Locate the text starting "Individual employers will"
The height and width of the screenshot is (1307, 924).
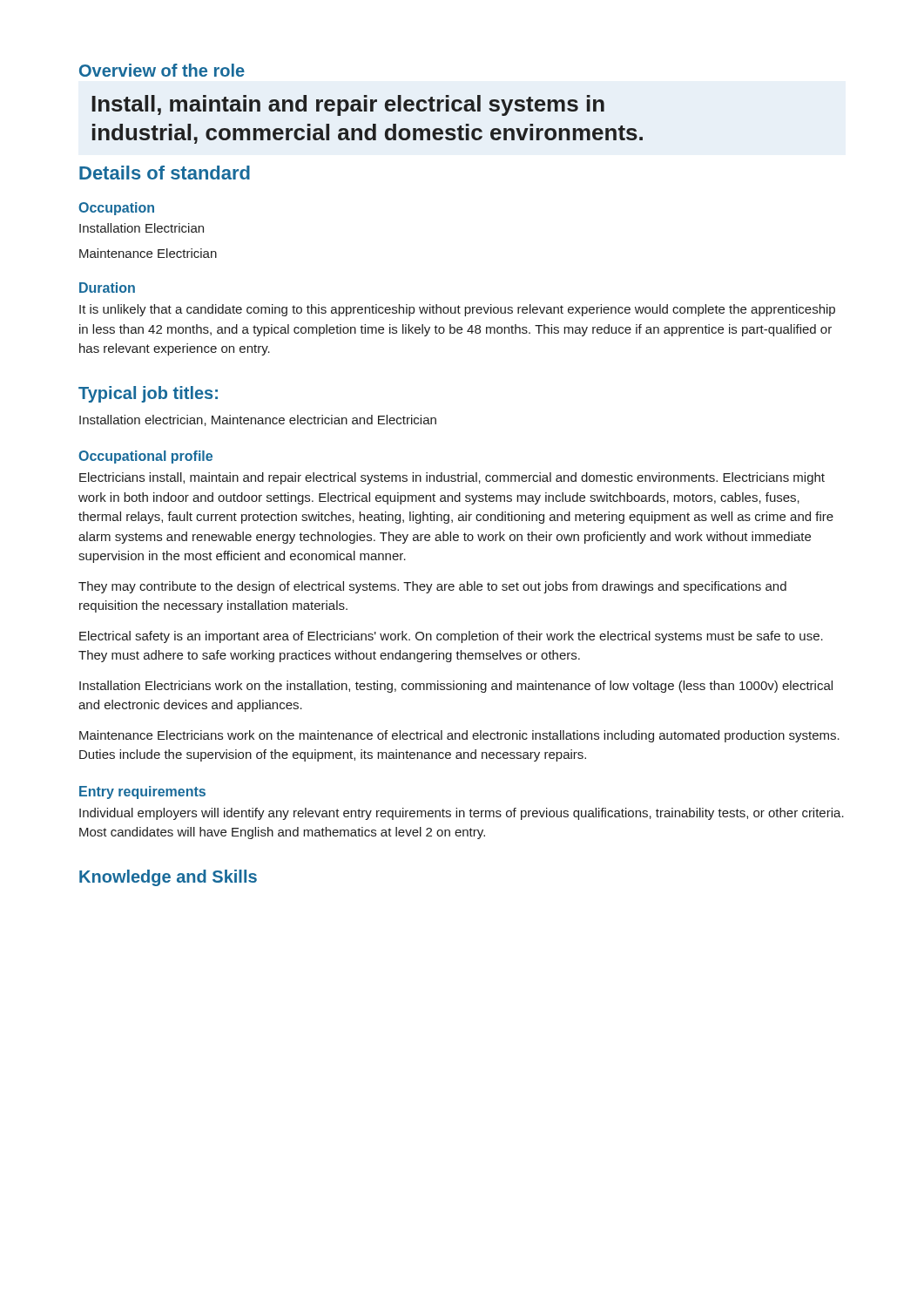461,822
